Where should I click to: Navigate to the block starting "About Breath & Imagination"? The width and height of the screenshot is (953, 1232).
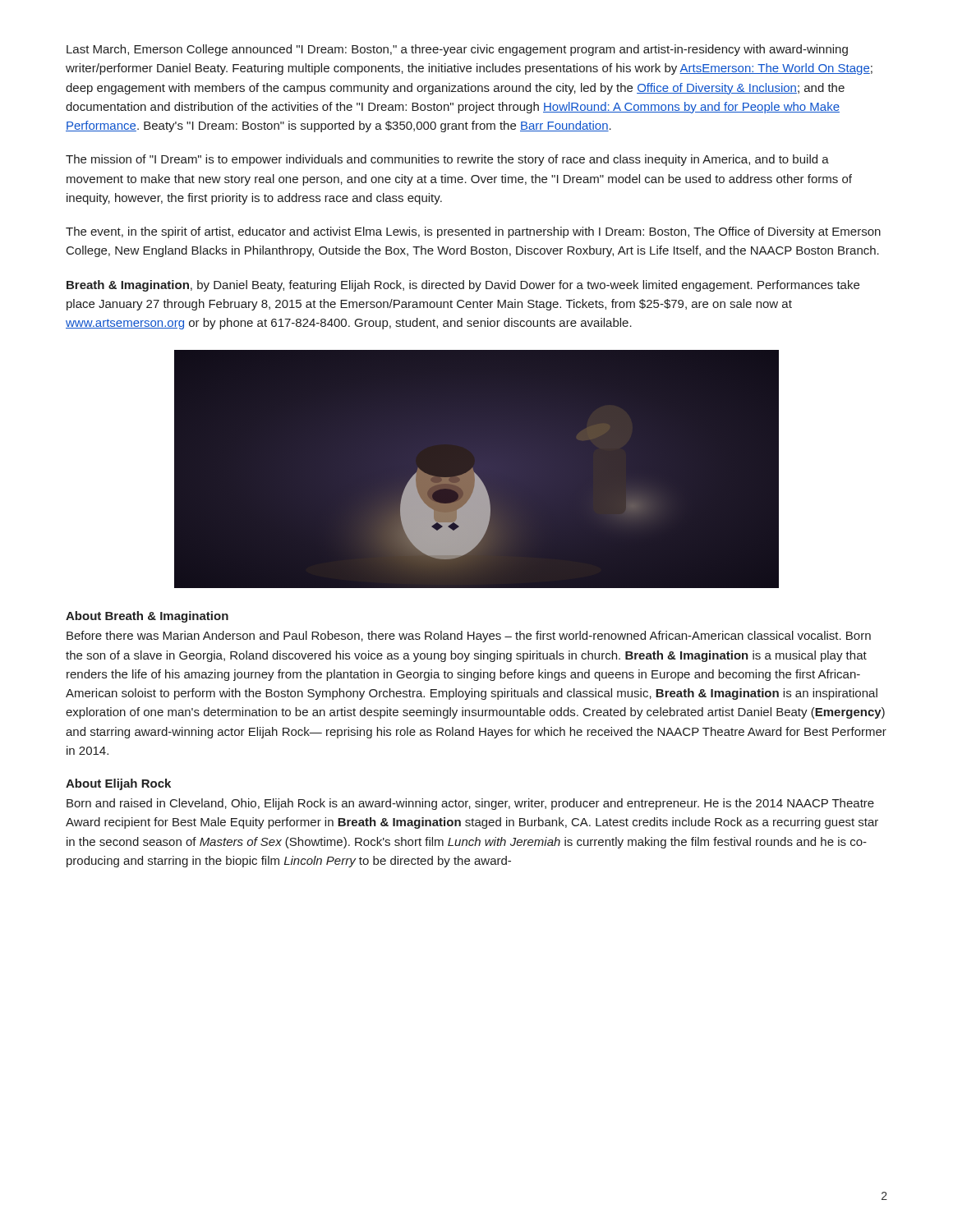(x=147, y=616)
